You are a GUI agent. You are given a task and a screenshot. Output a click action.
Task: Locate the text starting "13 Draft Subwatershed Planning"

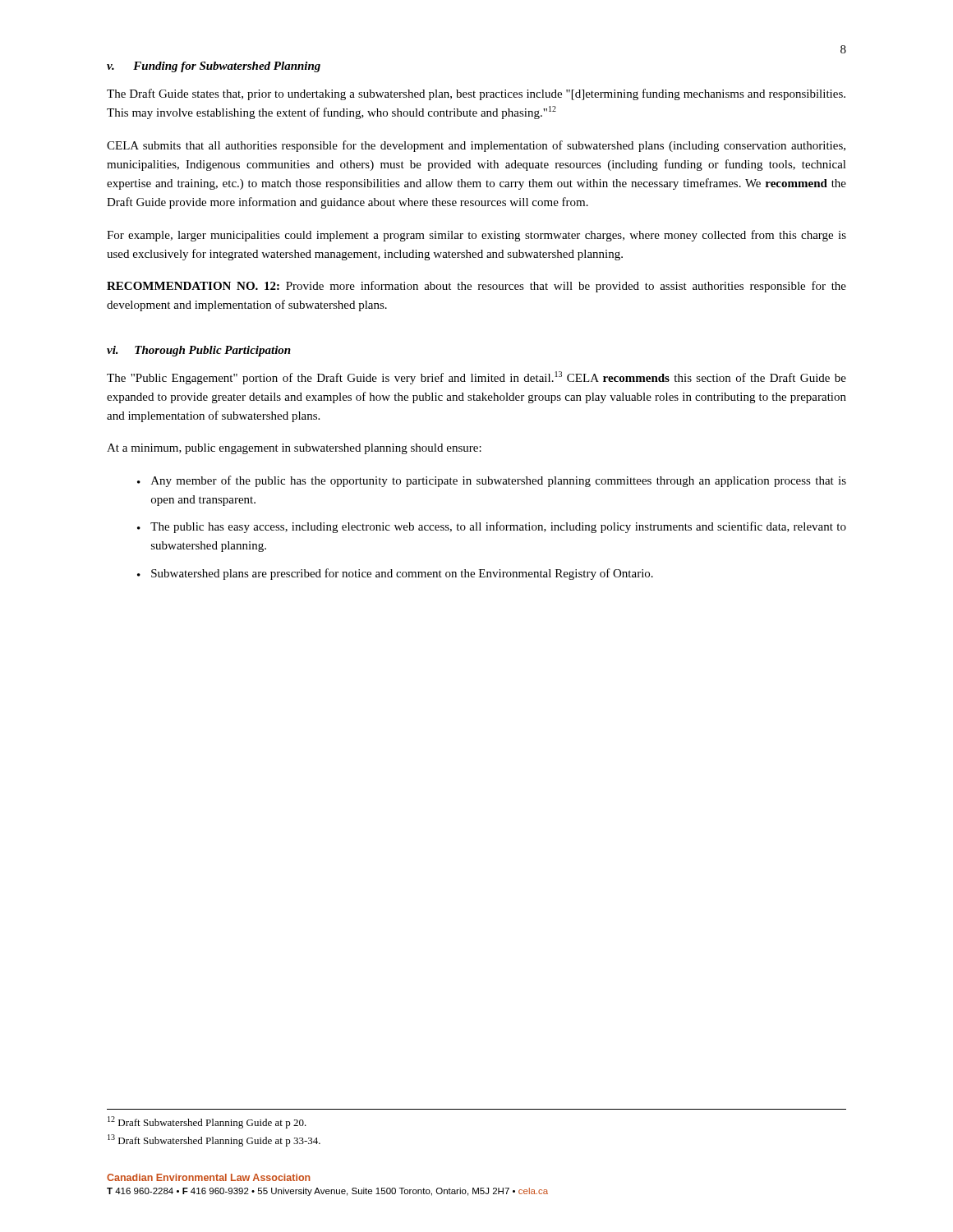click(x=214, y=1139)
